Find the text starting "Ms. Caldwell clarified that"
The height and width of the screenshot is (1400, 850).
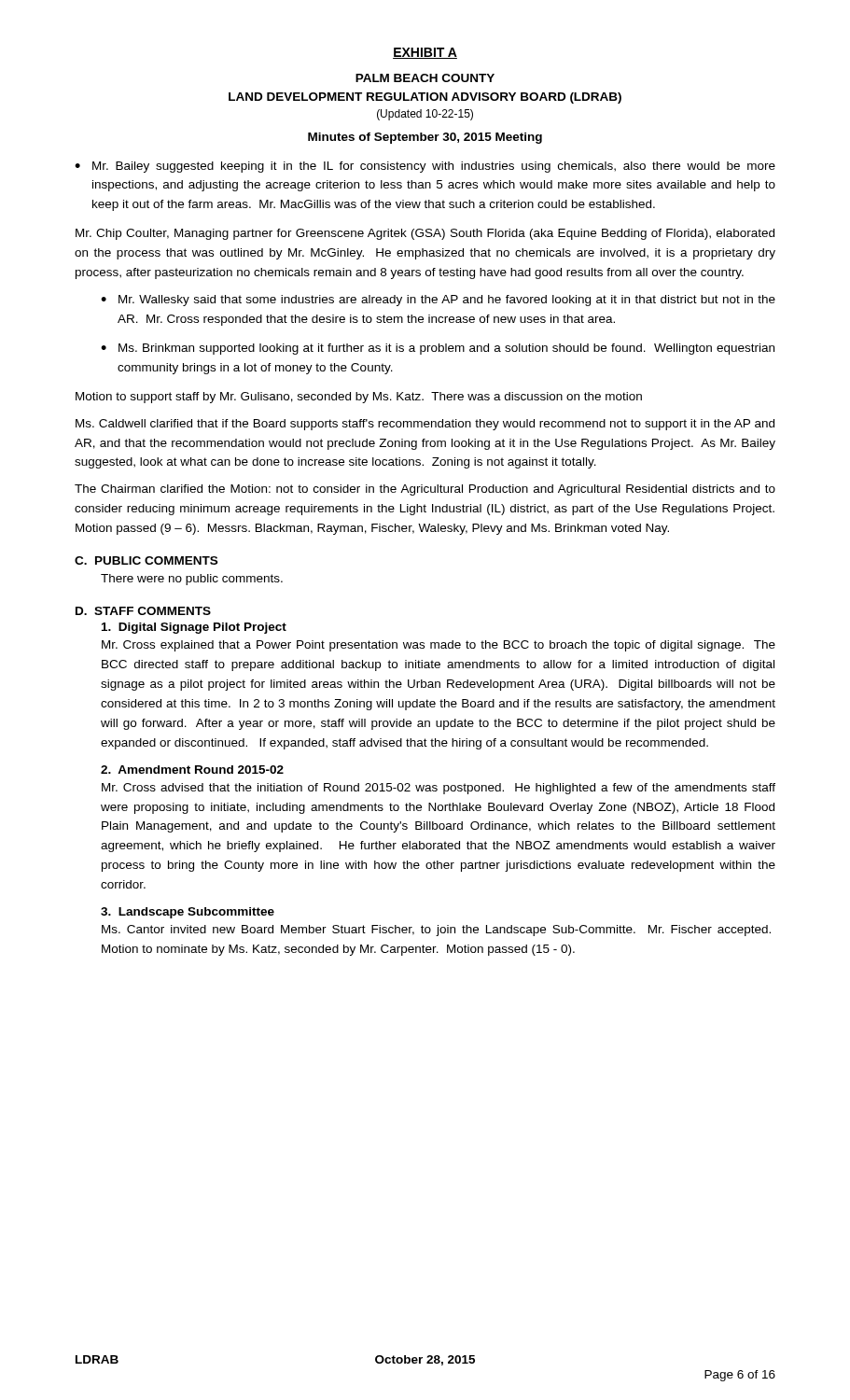tap(425, 442)
